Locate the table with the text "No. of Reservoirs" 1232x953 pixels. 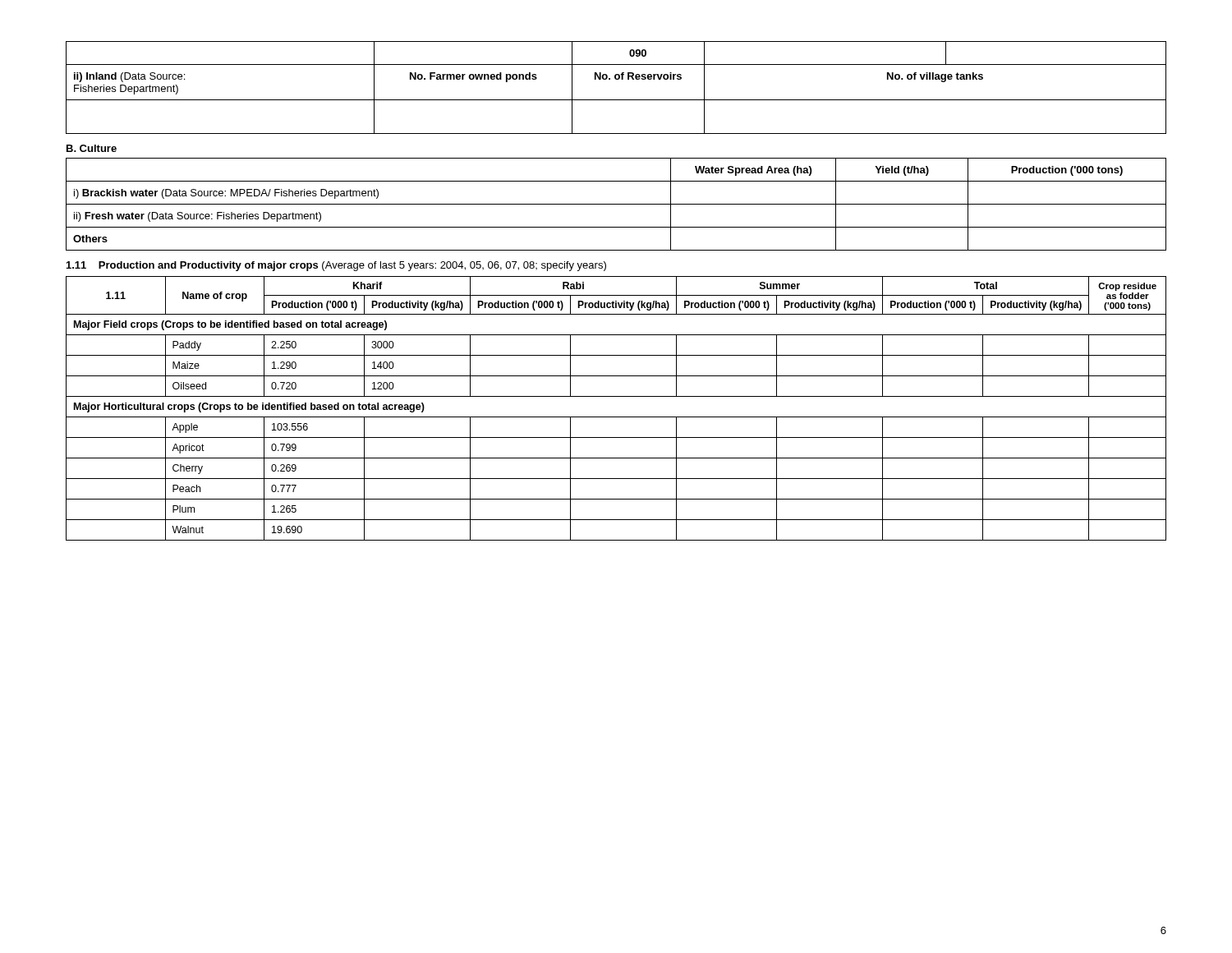tap(616, 87)
